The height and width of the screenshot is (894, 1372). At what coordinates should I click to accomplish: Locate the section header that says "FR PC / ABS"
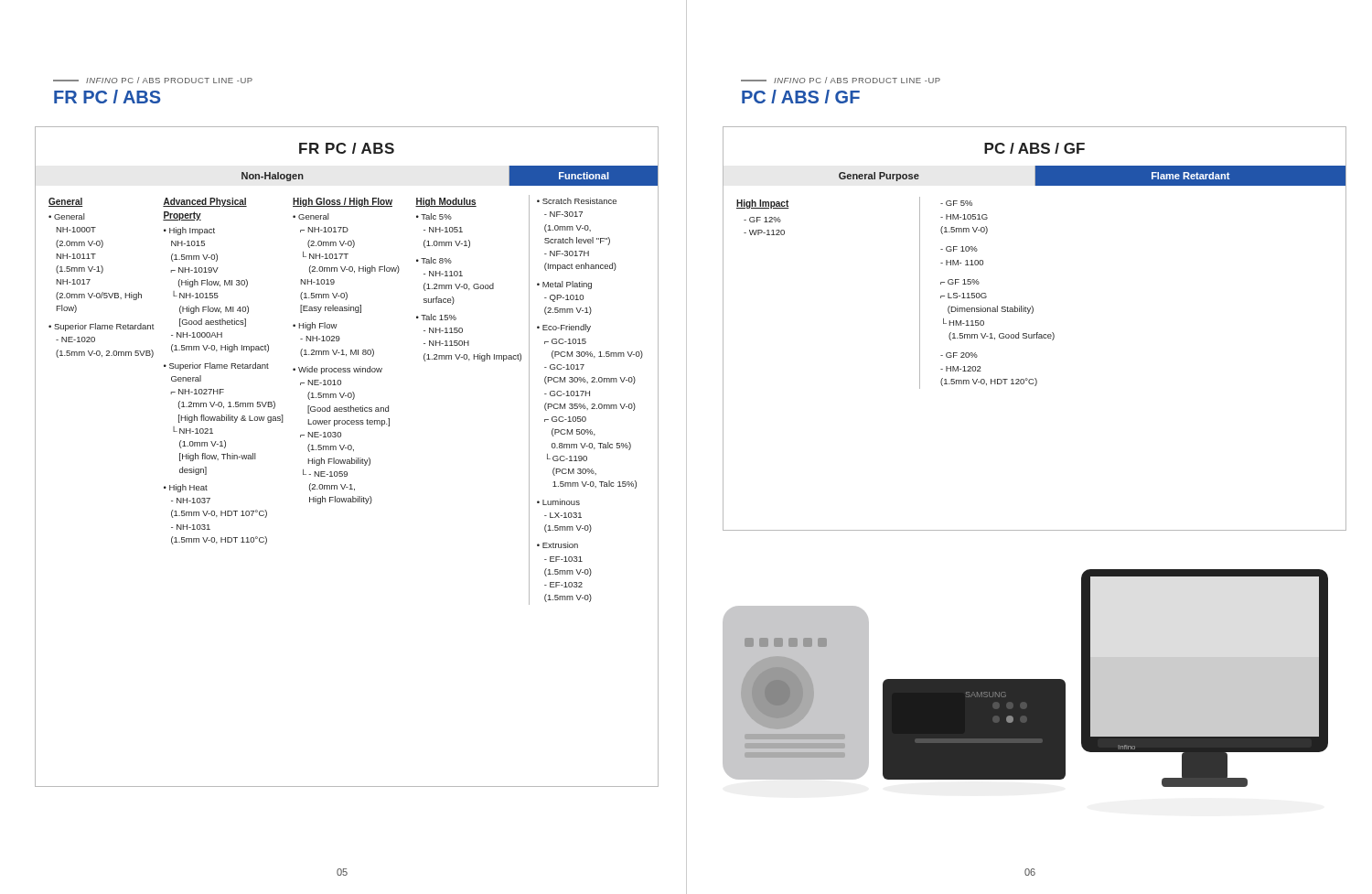pos(347,149)
